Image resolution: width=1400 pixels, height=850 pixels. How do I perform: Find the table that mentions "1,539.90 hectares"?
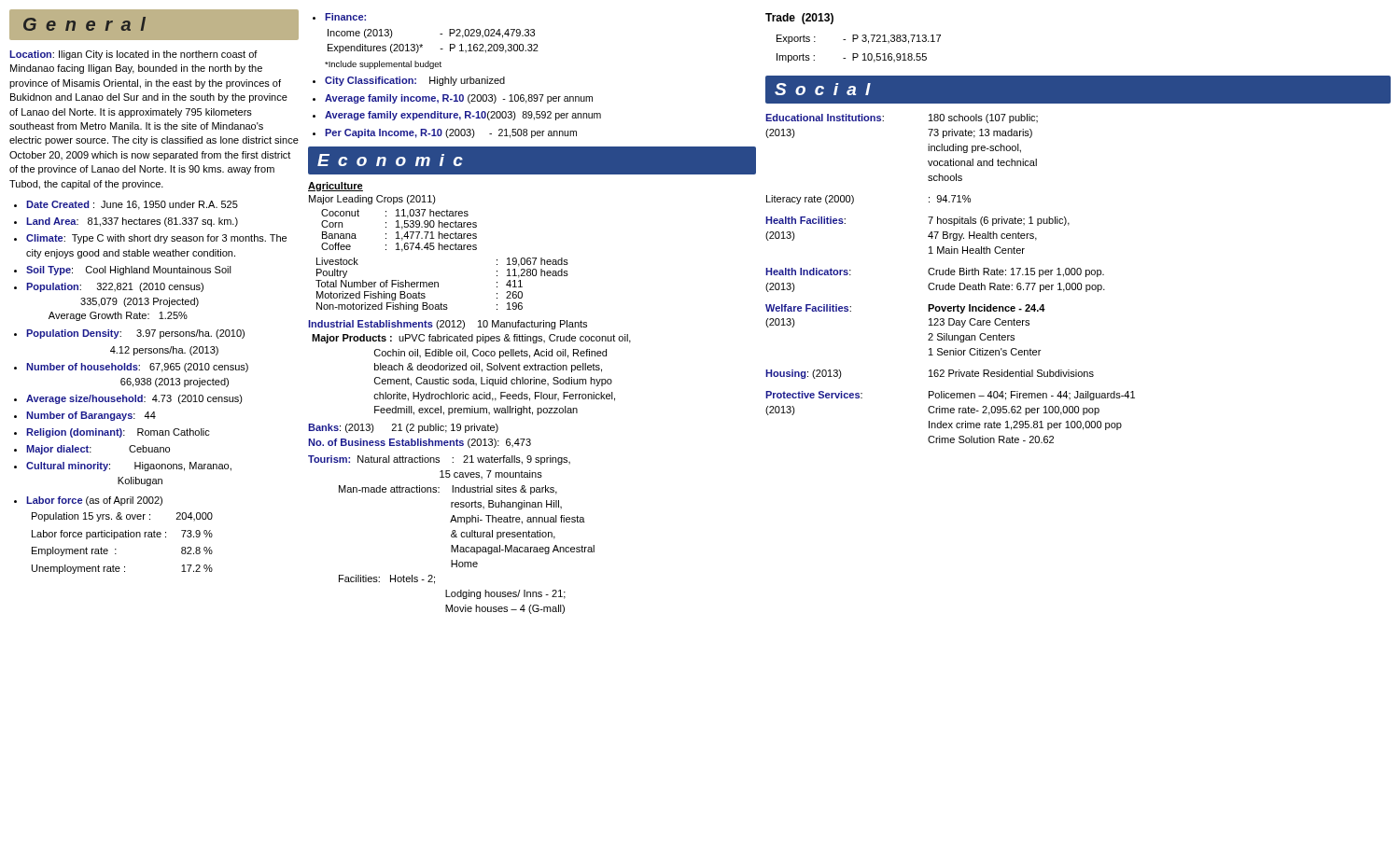click(x=532, y=229)
